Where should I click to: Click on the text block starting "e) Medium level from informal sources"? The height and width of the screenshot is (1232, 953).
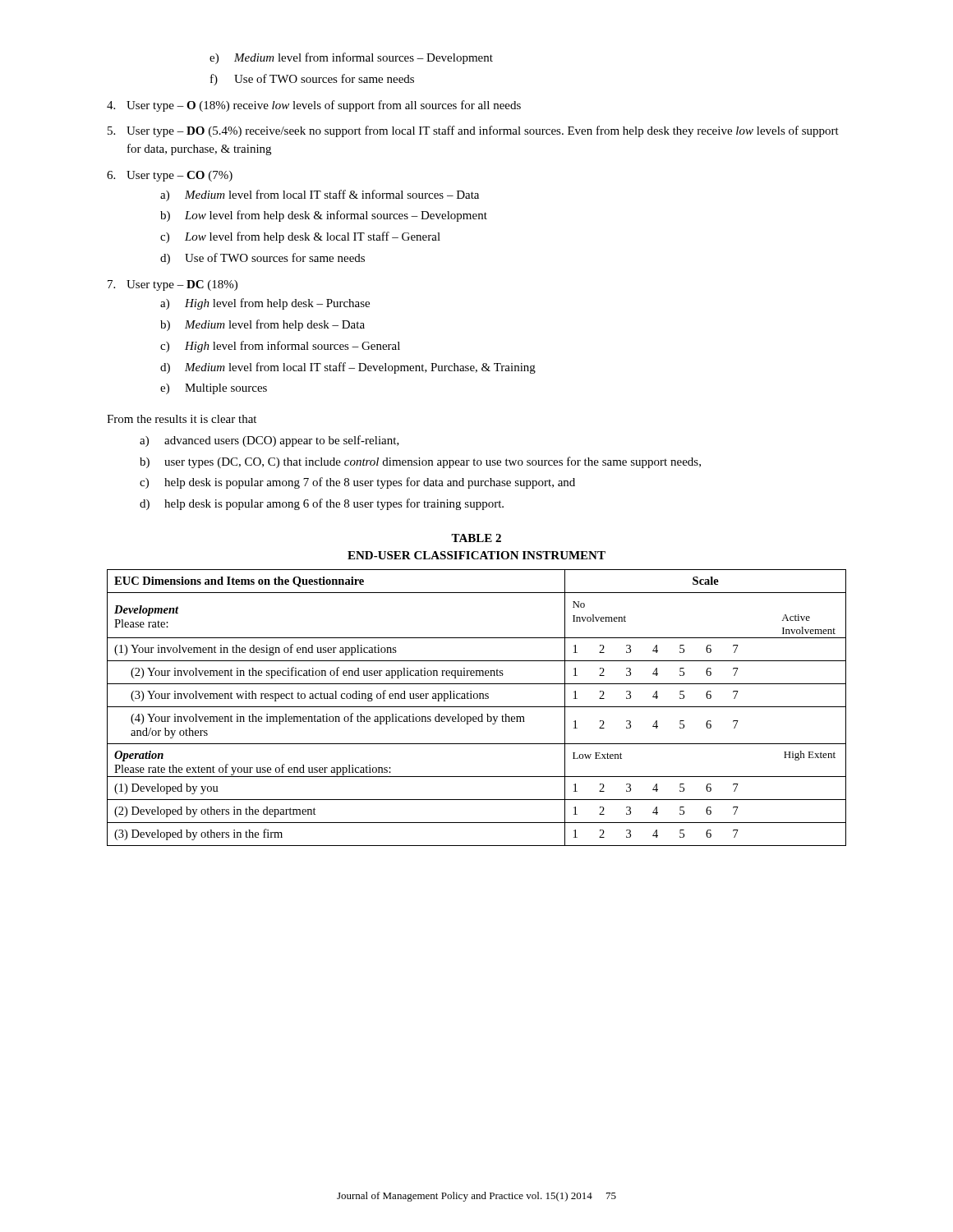pyautogui.click(x=351, y=58)
